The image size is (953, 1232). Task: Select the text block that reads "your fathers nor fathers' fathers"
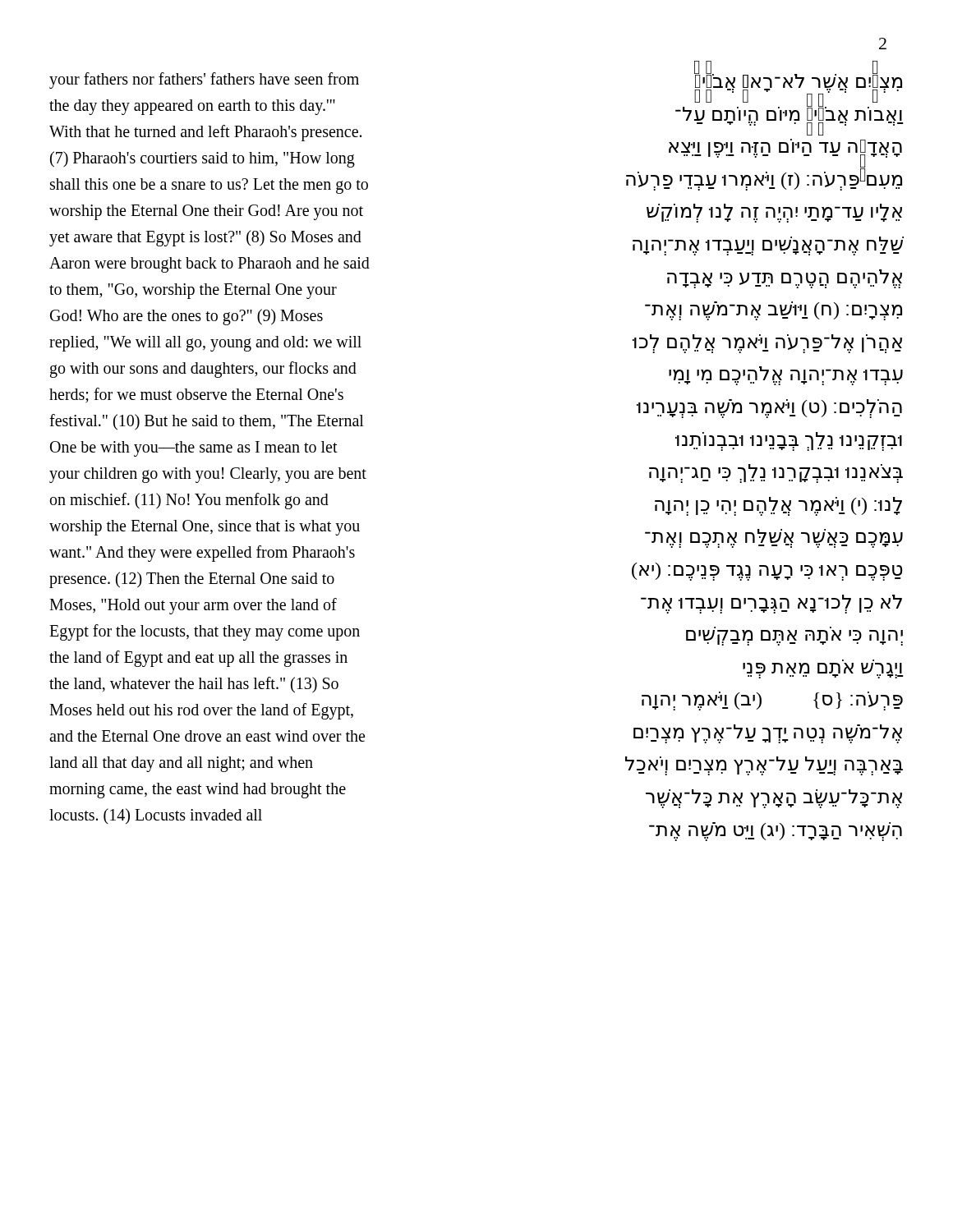[x=209, y=447]
